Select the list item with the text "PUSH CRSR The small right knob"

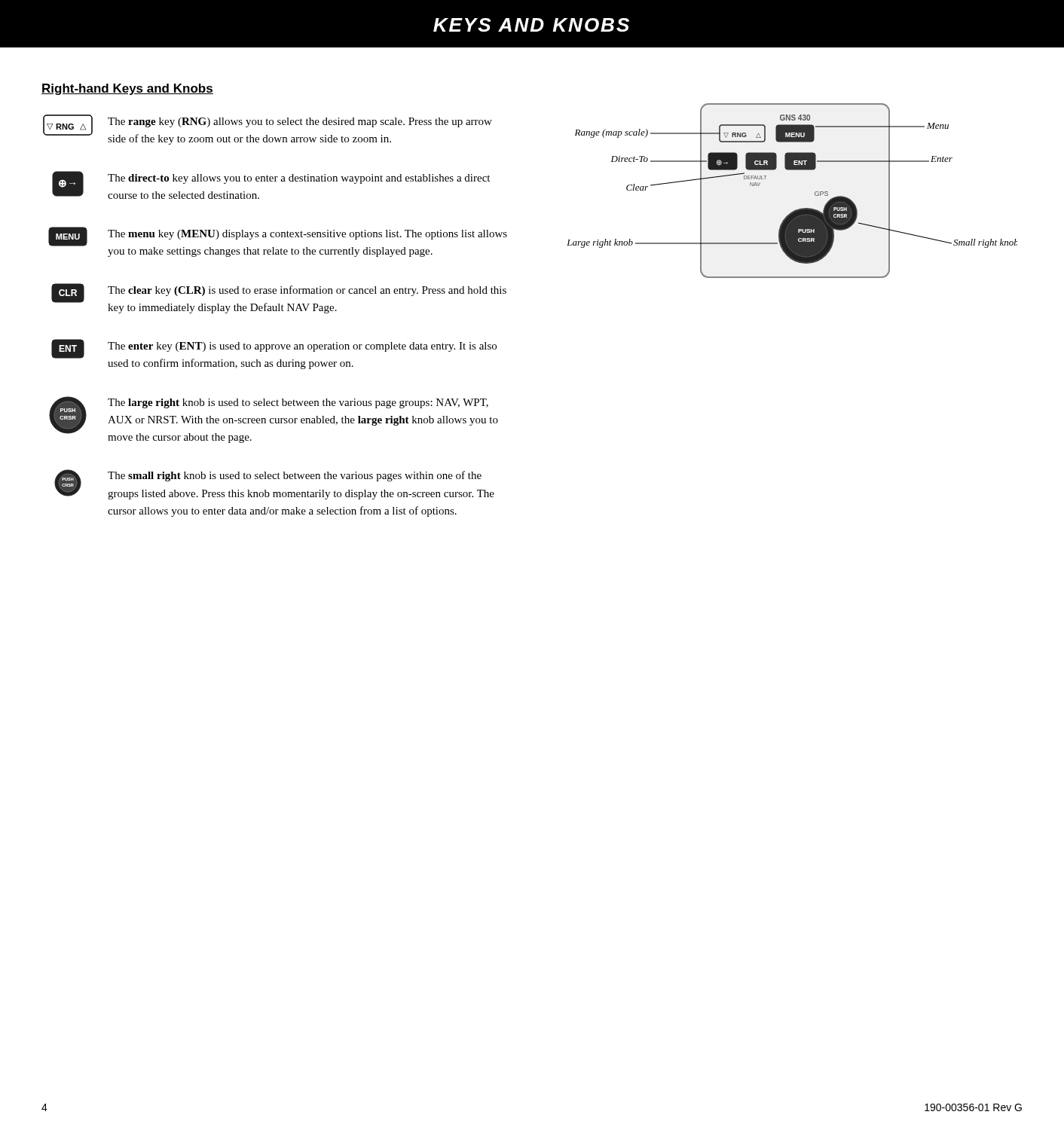tap(275, 494)
